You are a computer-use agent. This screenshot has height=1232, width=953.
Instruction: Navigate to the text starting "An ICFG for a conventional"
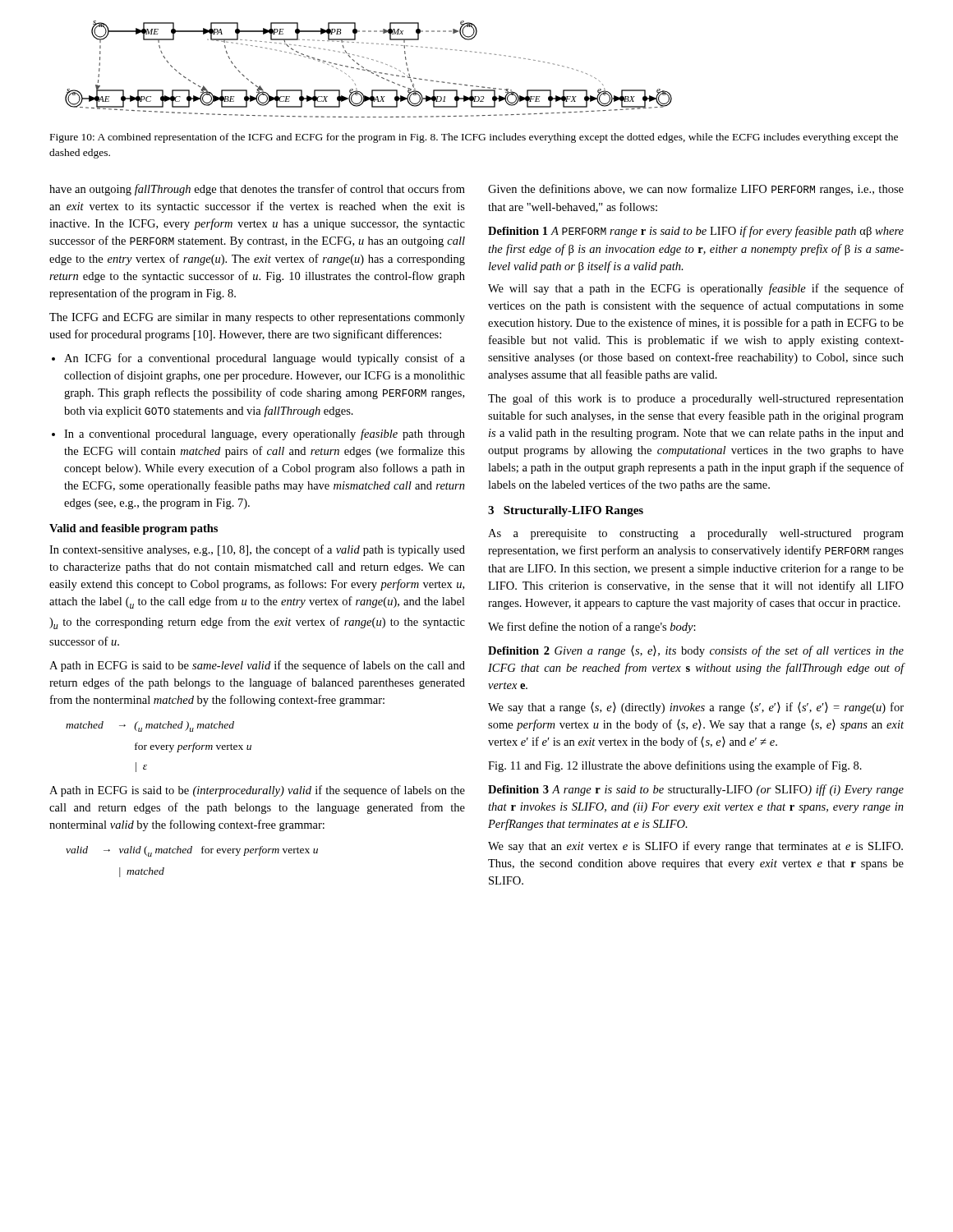[x=265, y=385]
